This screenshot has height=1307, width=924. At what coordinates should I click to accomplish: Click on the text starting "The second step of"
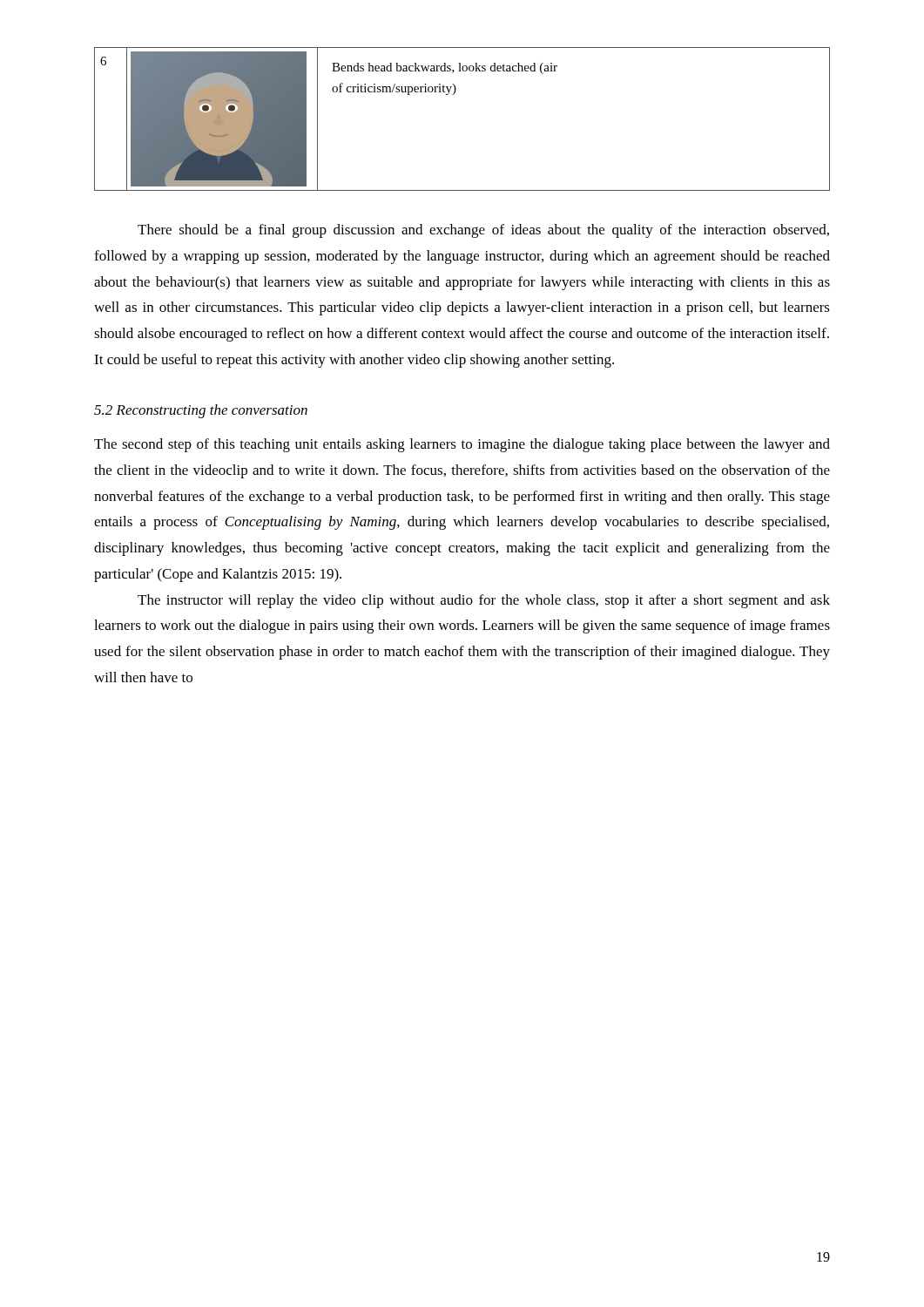pos(462,509)
